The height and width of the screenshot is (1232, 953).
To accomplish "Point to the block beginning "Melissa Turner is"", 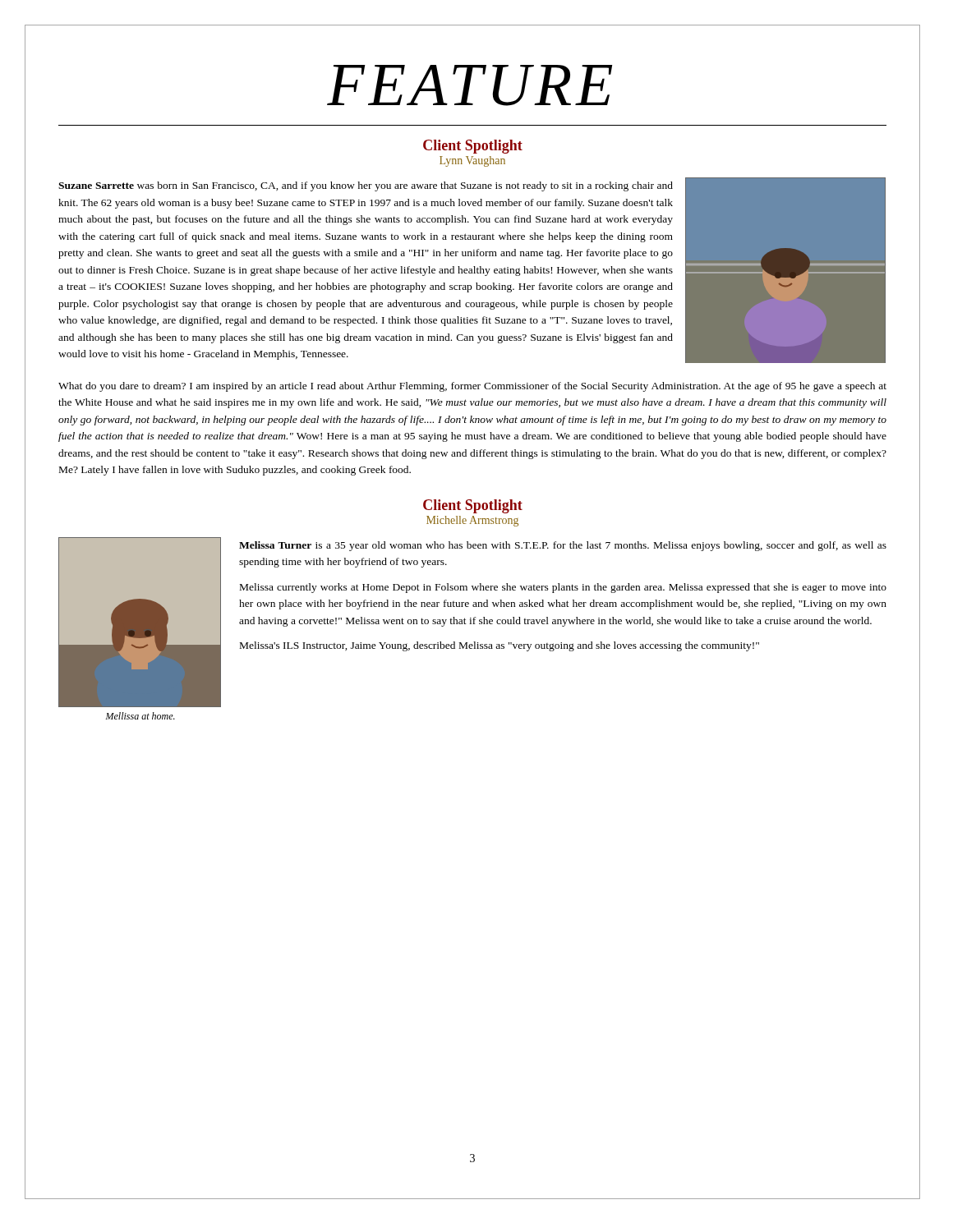I will 472,596.
